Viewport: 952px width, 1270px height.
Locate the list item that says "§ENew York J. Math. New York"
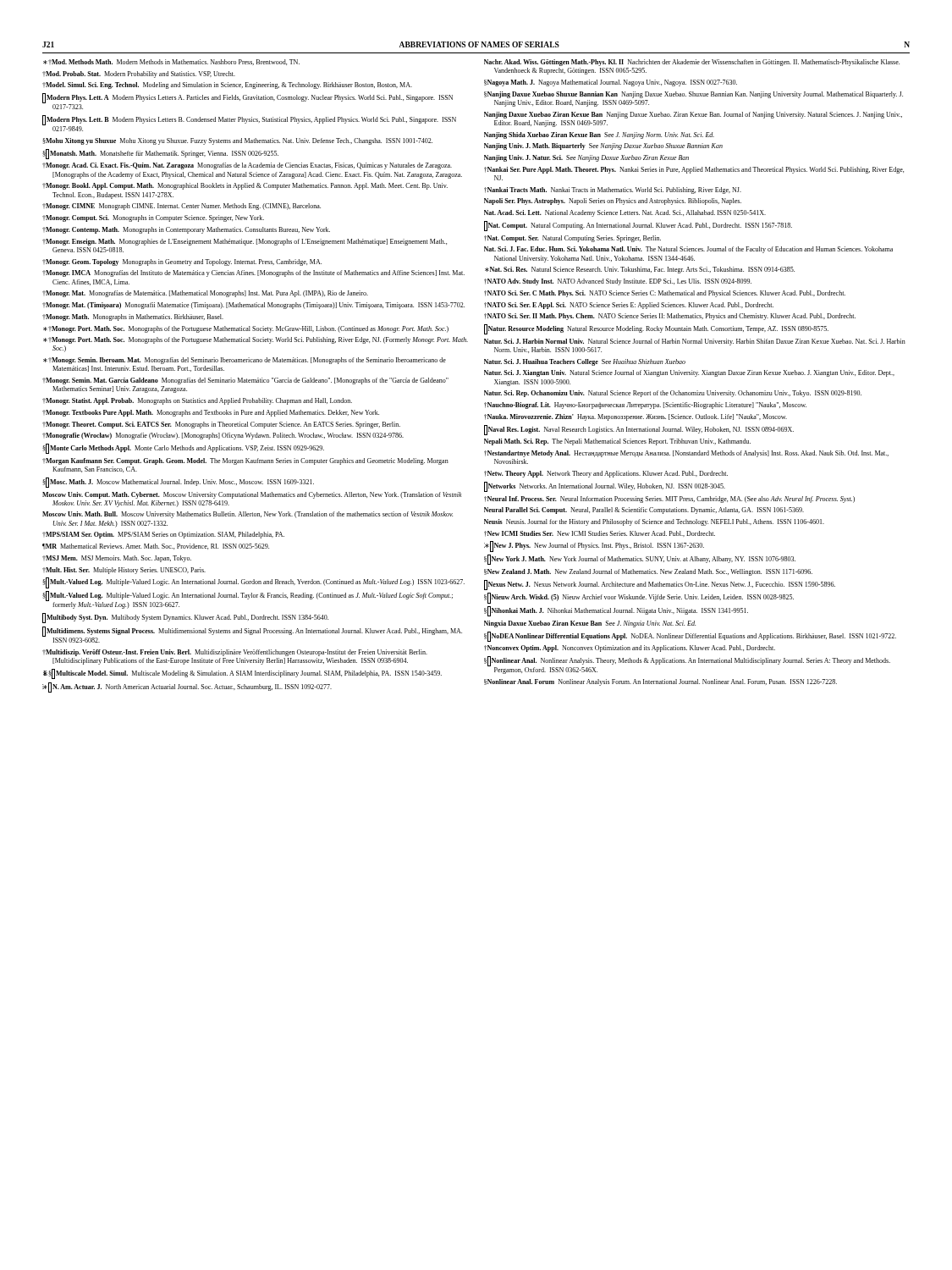click(x=640, y=560)
